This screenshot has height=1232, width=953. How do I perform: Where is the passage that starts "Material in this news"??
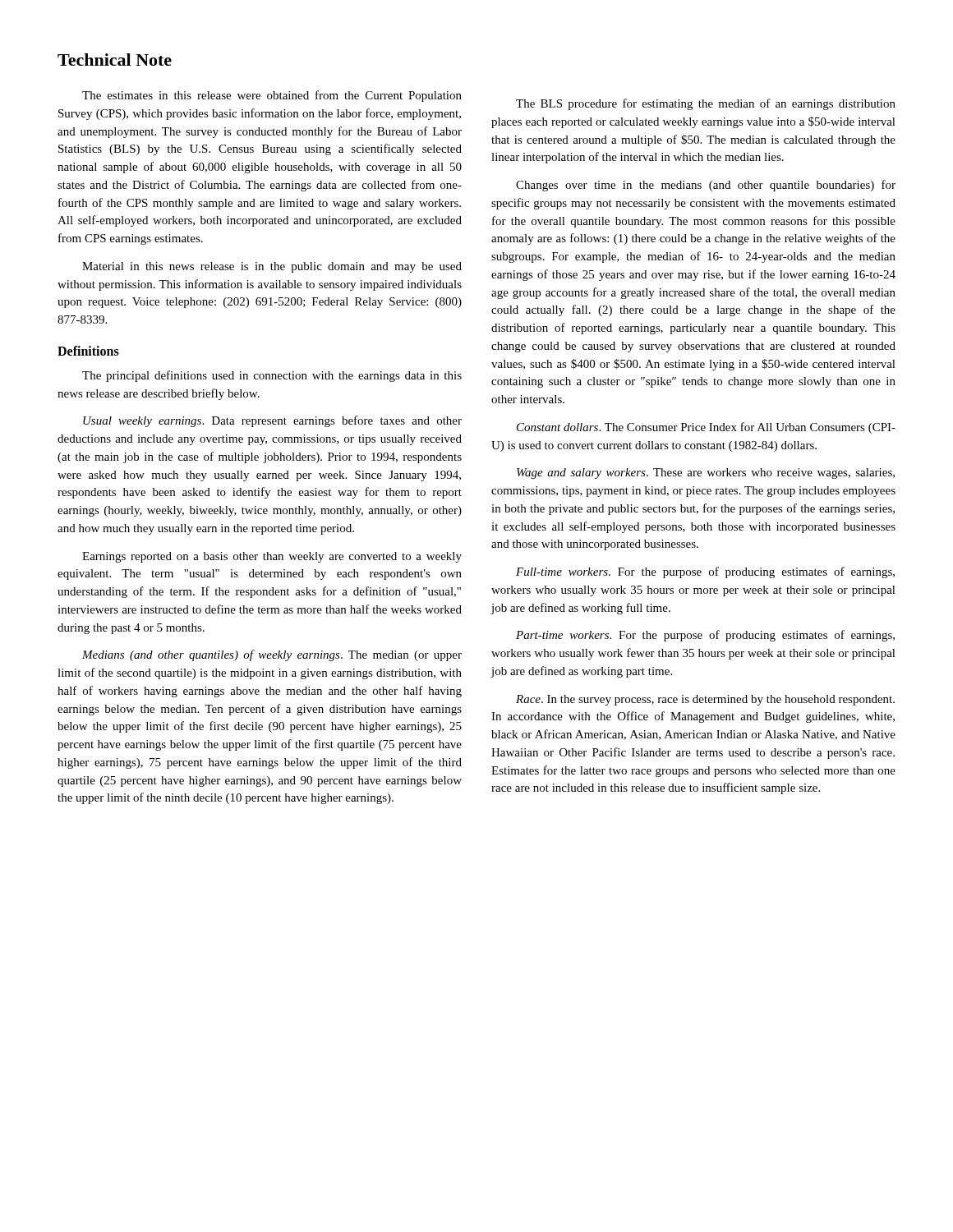click(x=260, y=293)
